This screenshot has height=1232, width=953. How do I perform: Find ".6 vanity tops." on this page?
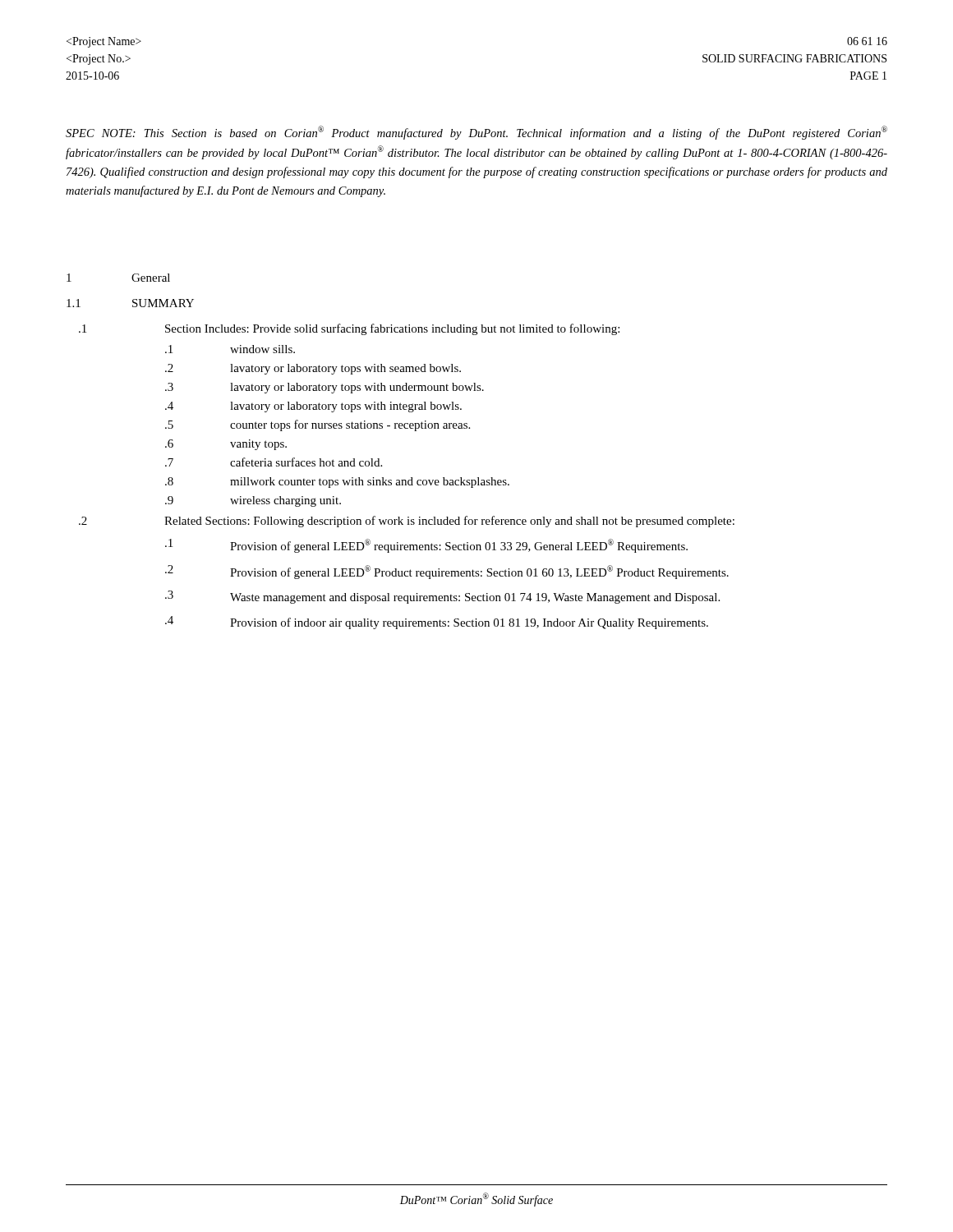(170, 443)
